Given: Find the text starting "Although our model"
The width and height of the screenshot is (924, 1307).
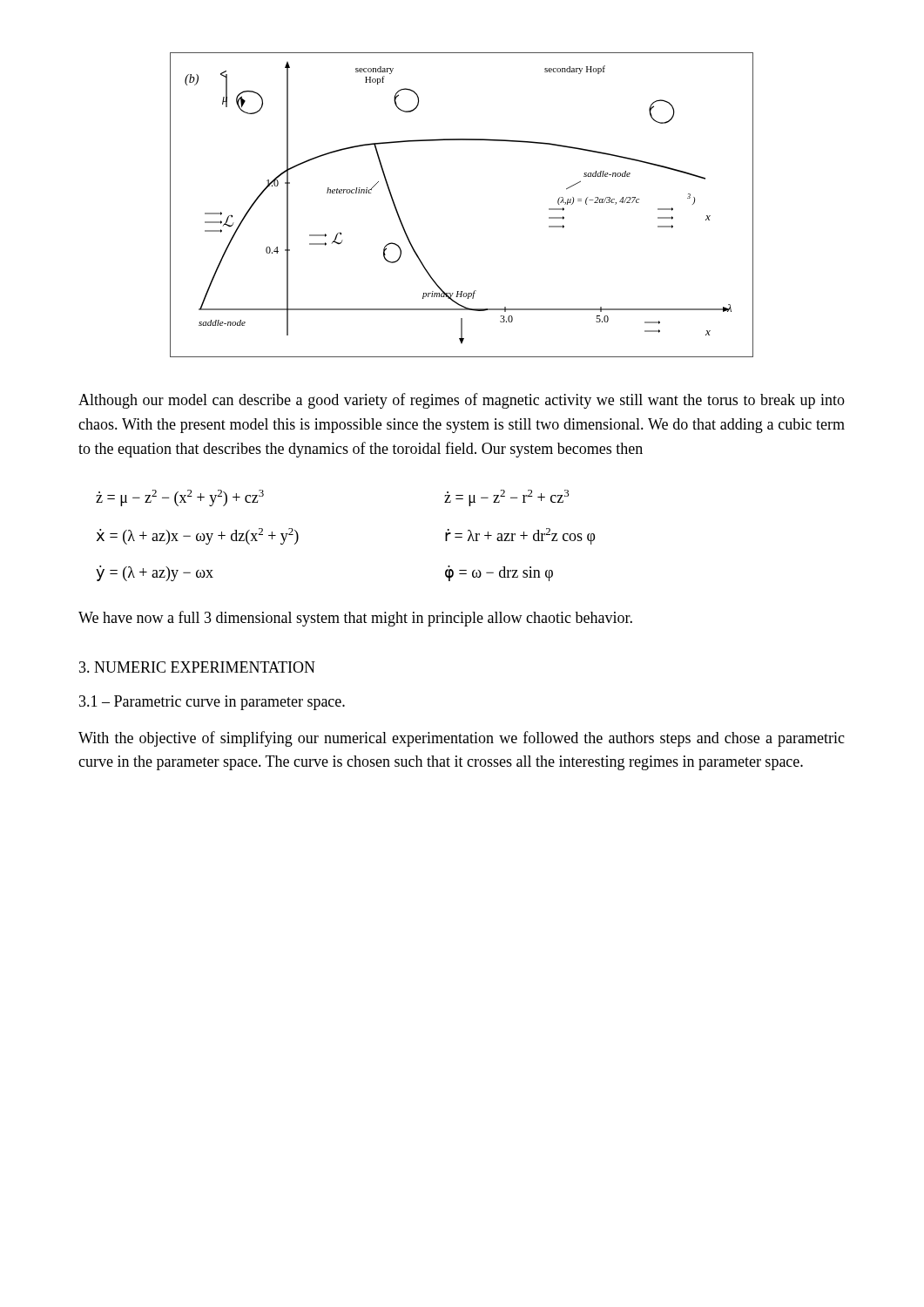Looking at the screenshot, I should coord(462,424).
